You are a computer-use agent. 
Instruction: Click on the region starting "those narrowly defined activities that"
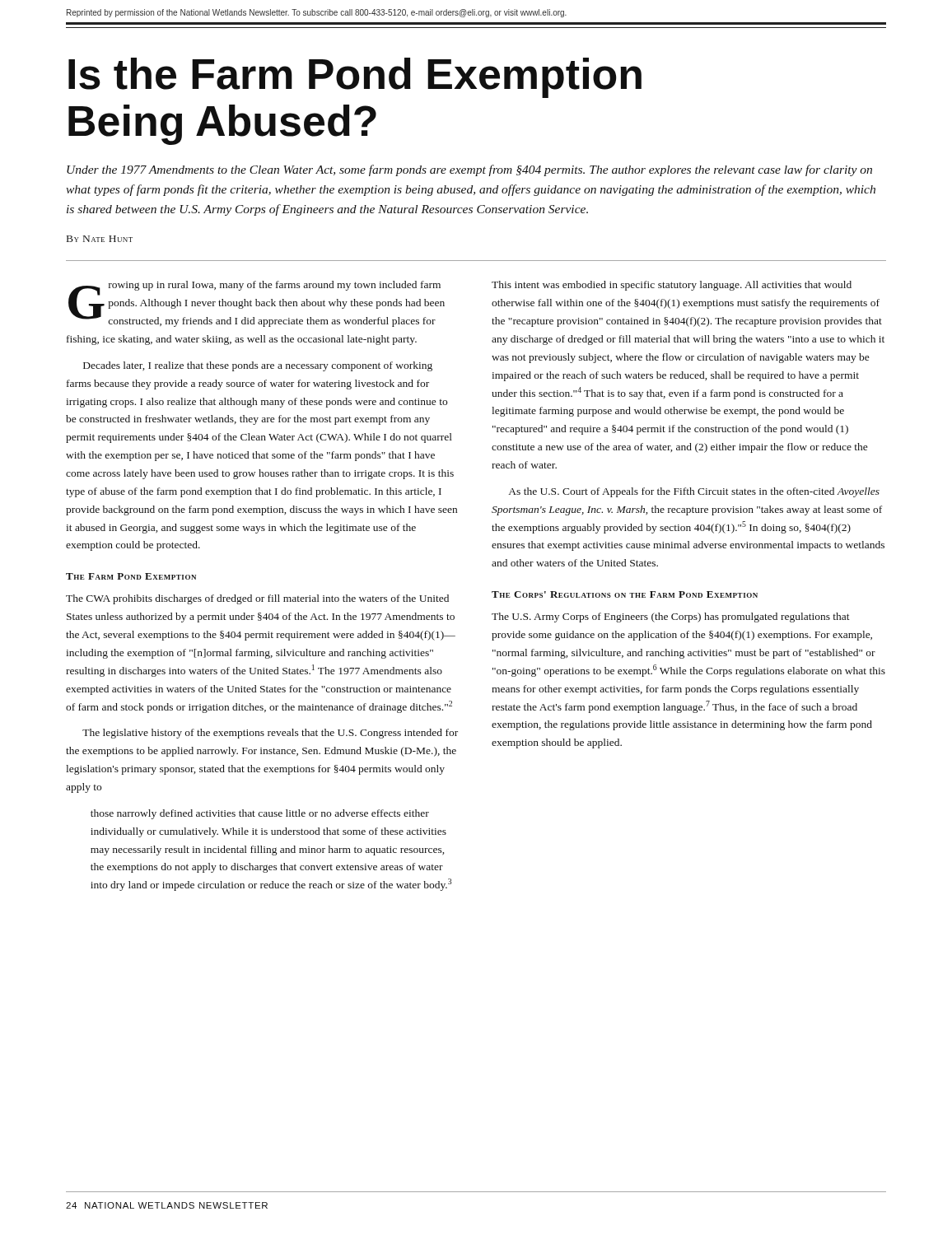coord(271,849)
